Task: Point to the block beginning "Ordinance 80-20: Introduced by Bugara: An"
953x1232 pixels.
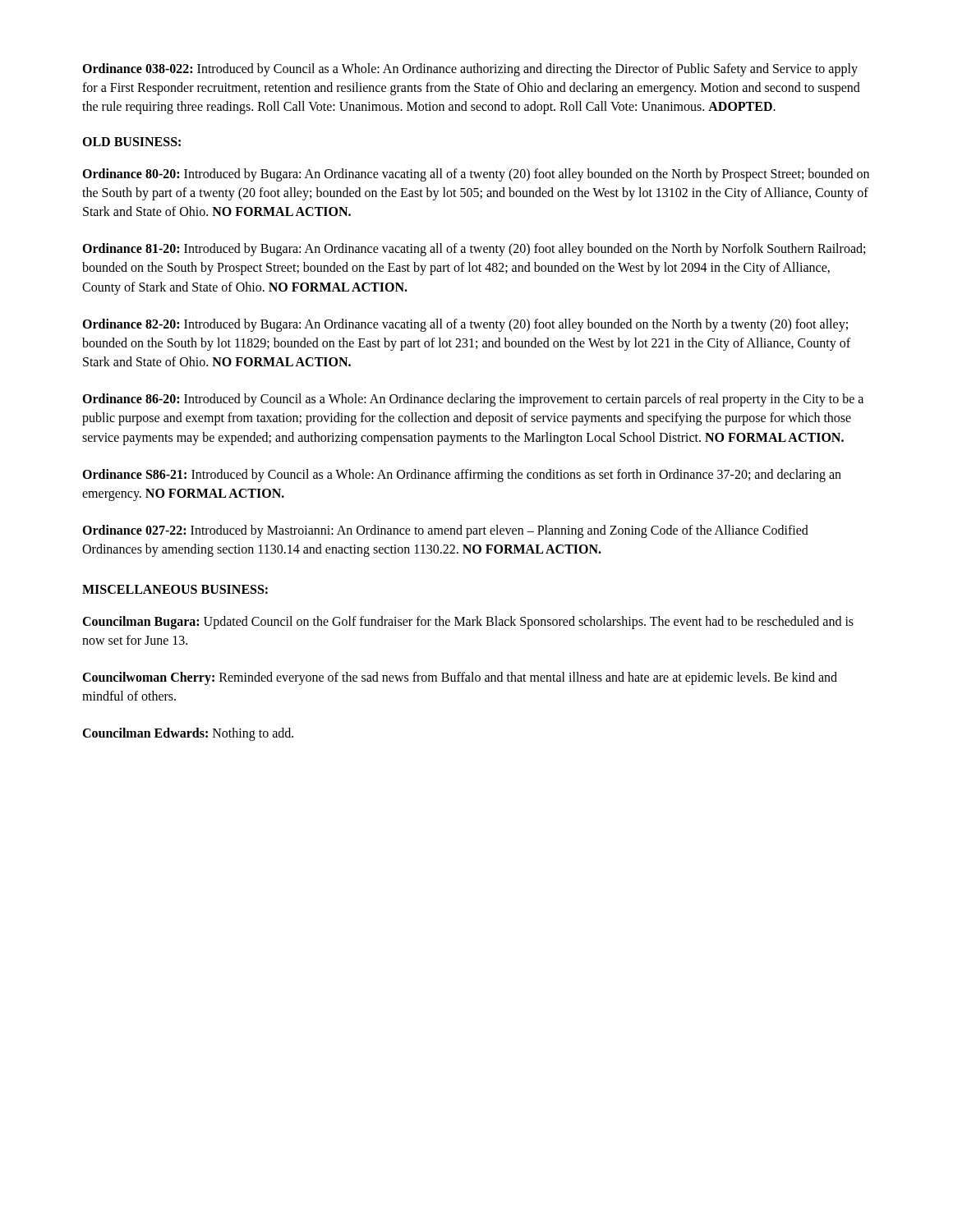Action: tap(476, 192)
